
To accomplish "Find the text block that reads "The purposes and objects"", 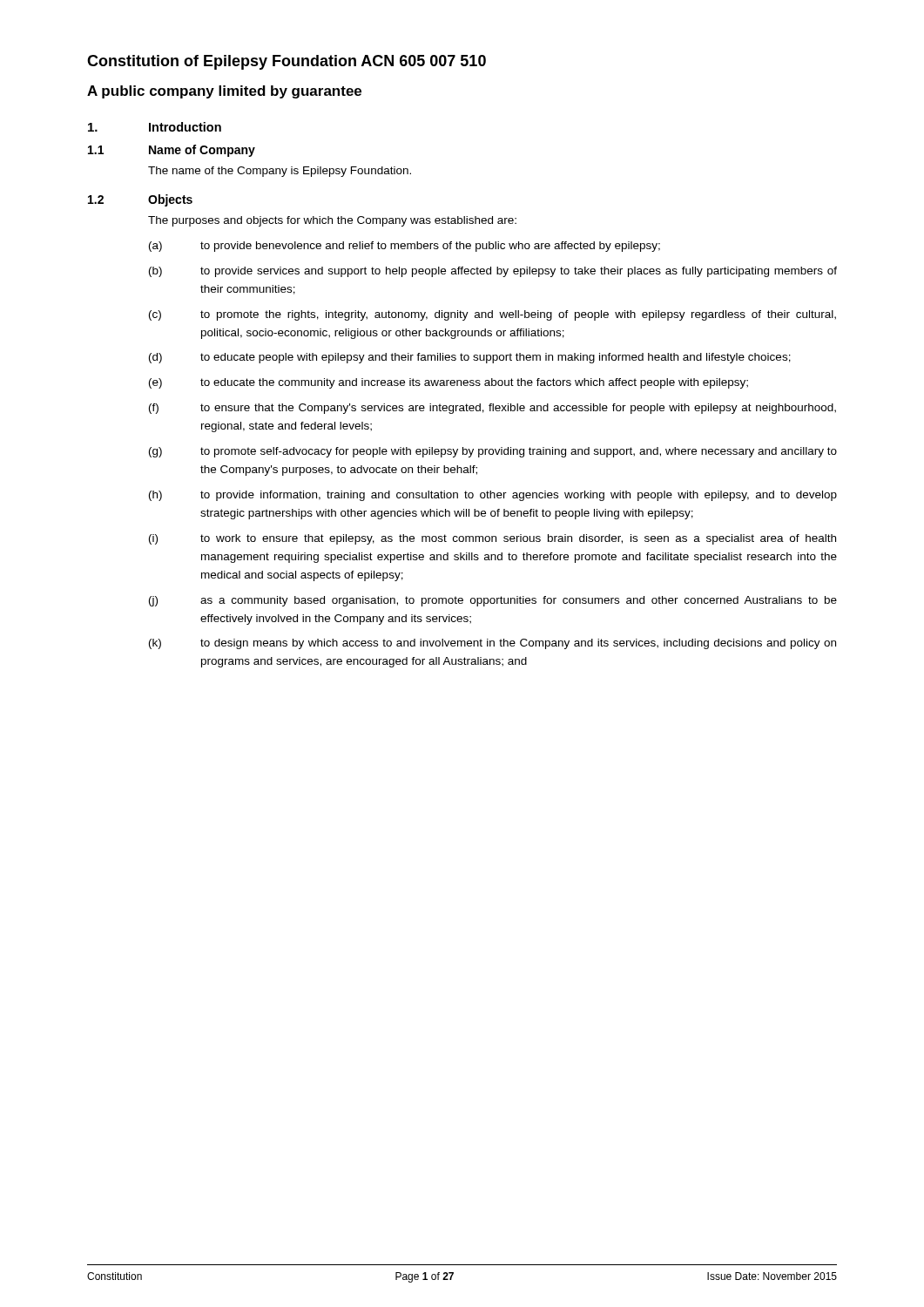I will click(333, 220).
